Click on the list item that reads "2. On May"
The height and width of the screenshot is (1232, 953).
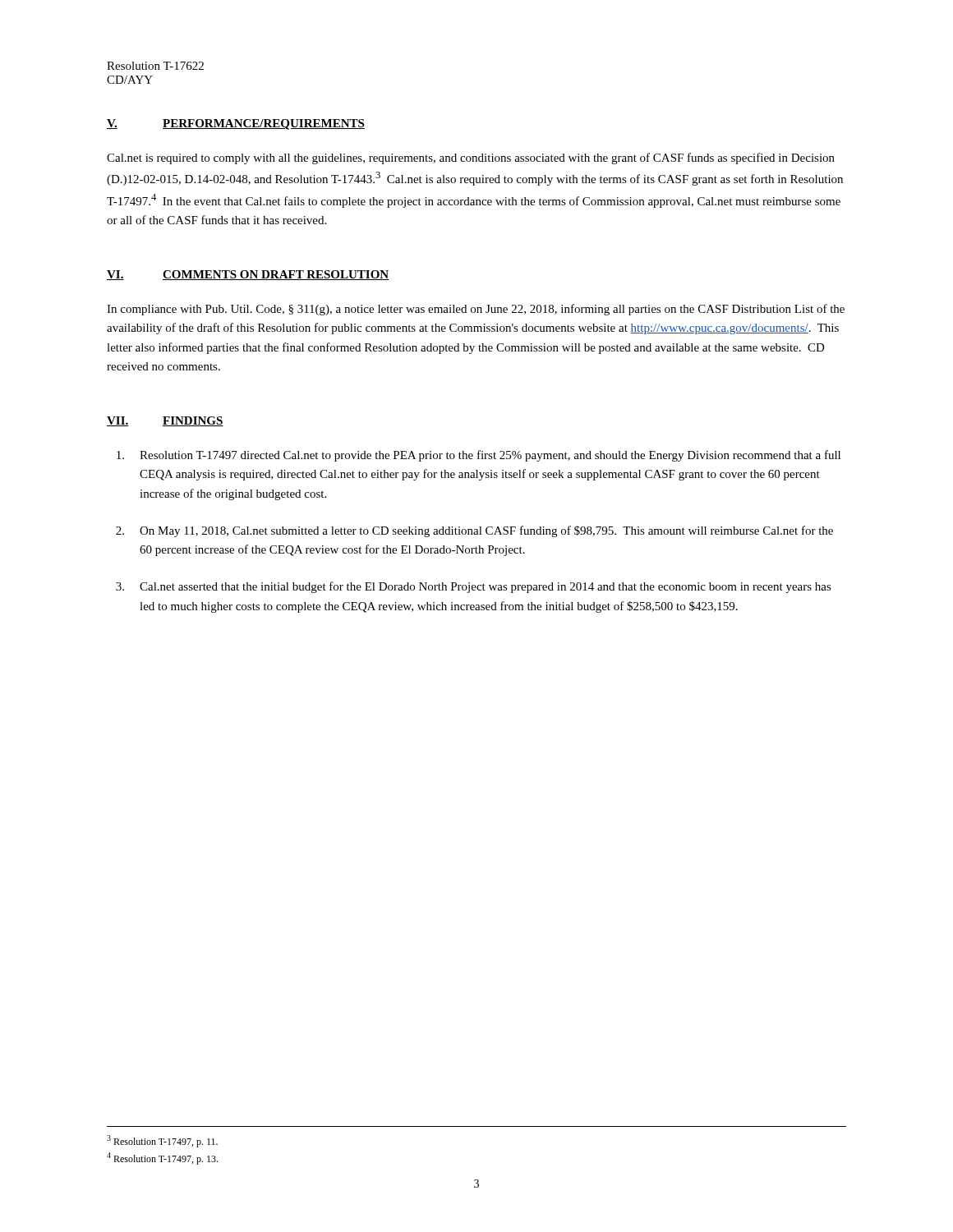(x=476, y=540)
